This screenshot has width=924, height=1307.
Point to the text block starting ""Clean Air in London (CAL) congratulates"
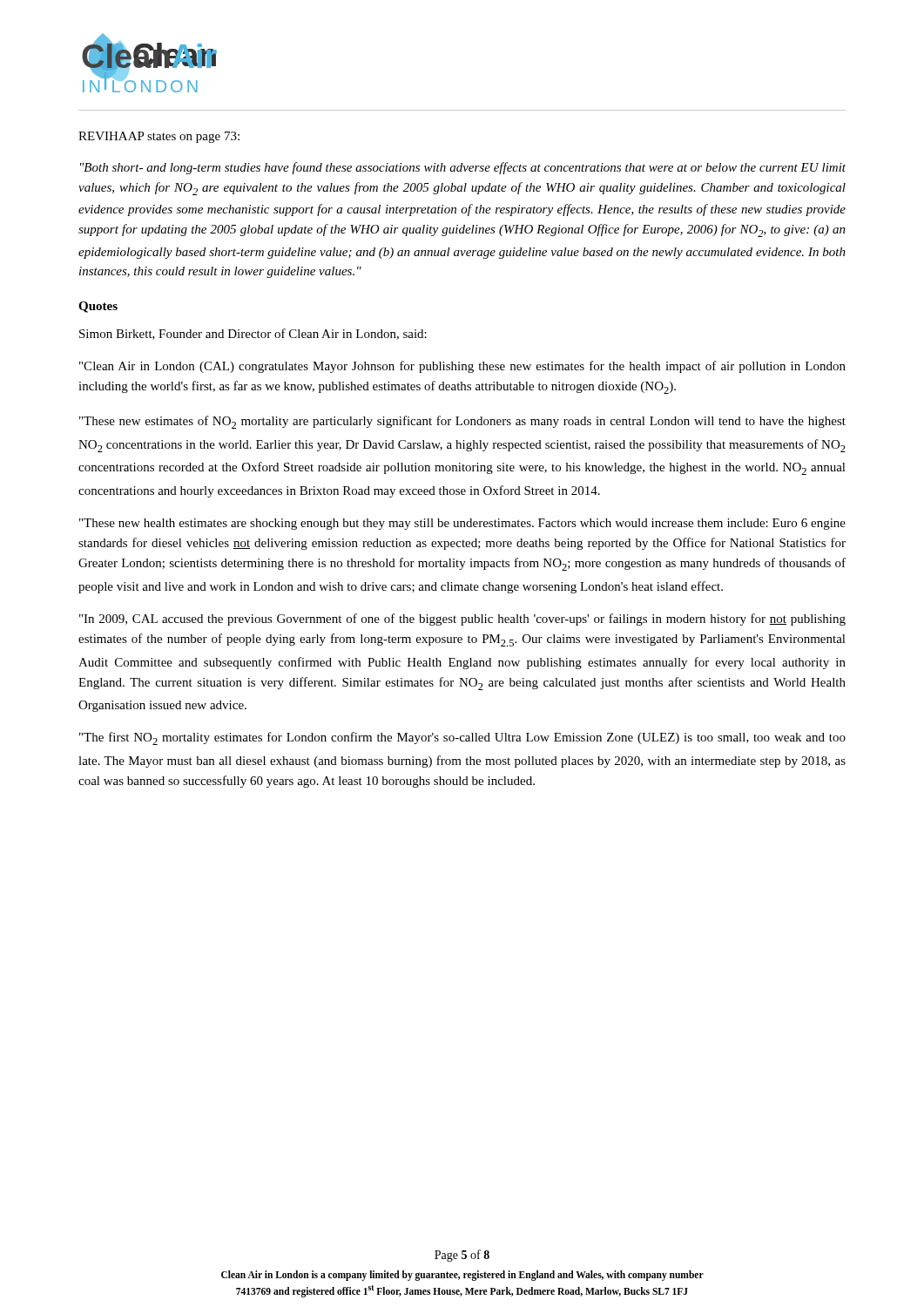pyautogui.click(x=462, y=378)
